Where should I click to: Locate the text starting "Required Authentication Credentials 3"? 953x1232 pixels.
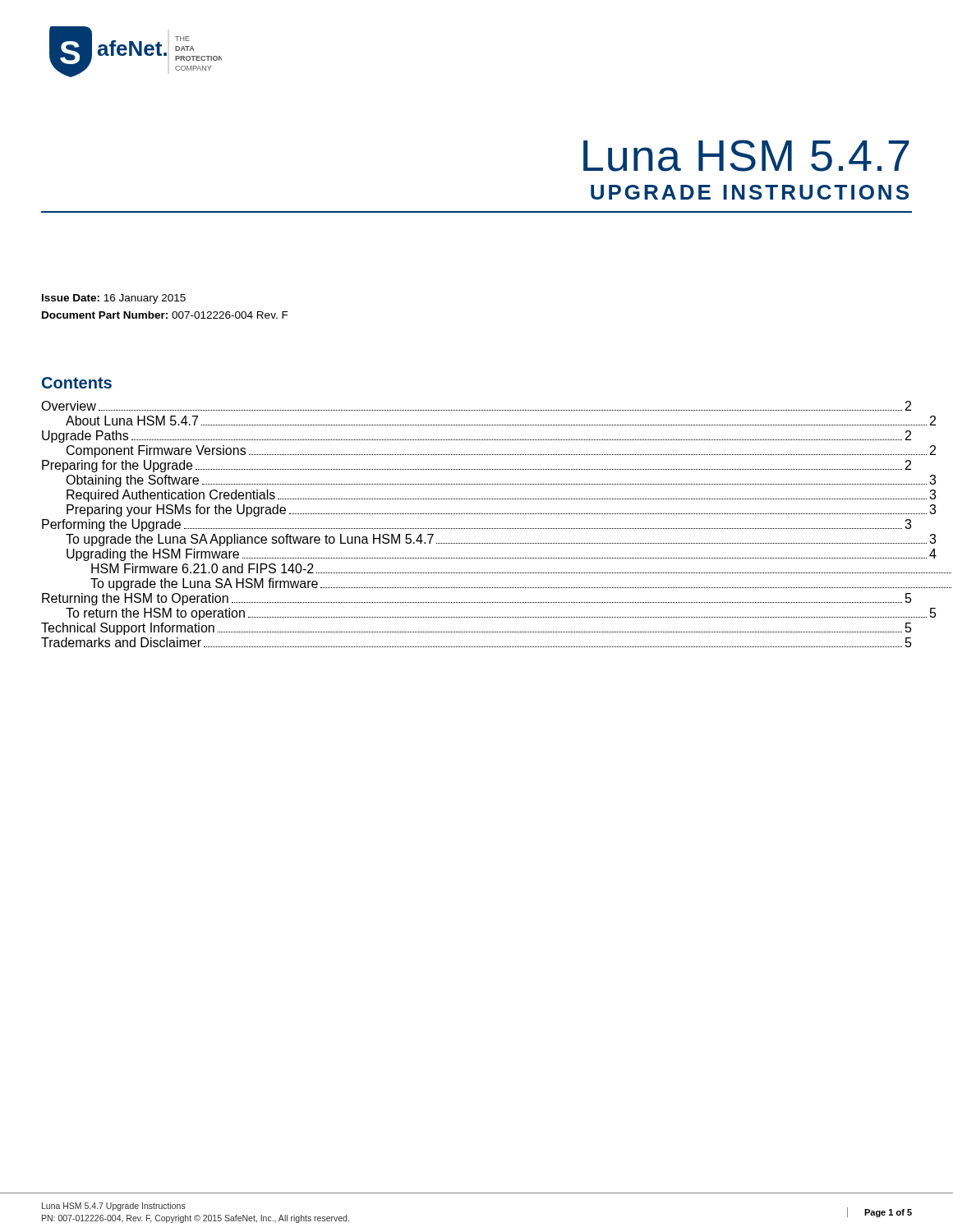(x=501, y=495)
